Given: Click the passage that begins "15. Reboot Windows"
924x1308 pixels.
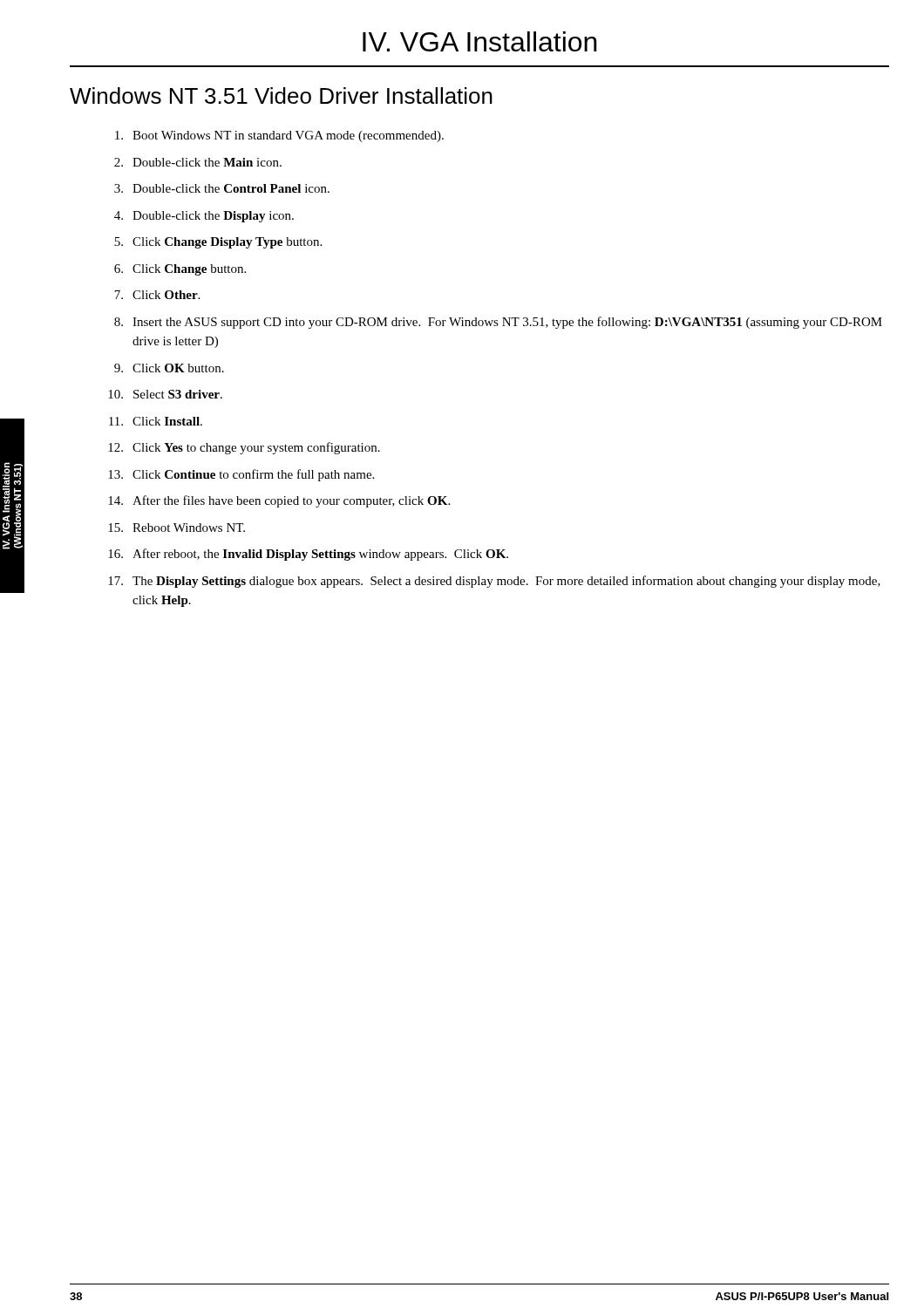Looking at the screenshot, I should click(x=177, y=528).
